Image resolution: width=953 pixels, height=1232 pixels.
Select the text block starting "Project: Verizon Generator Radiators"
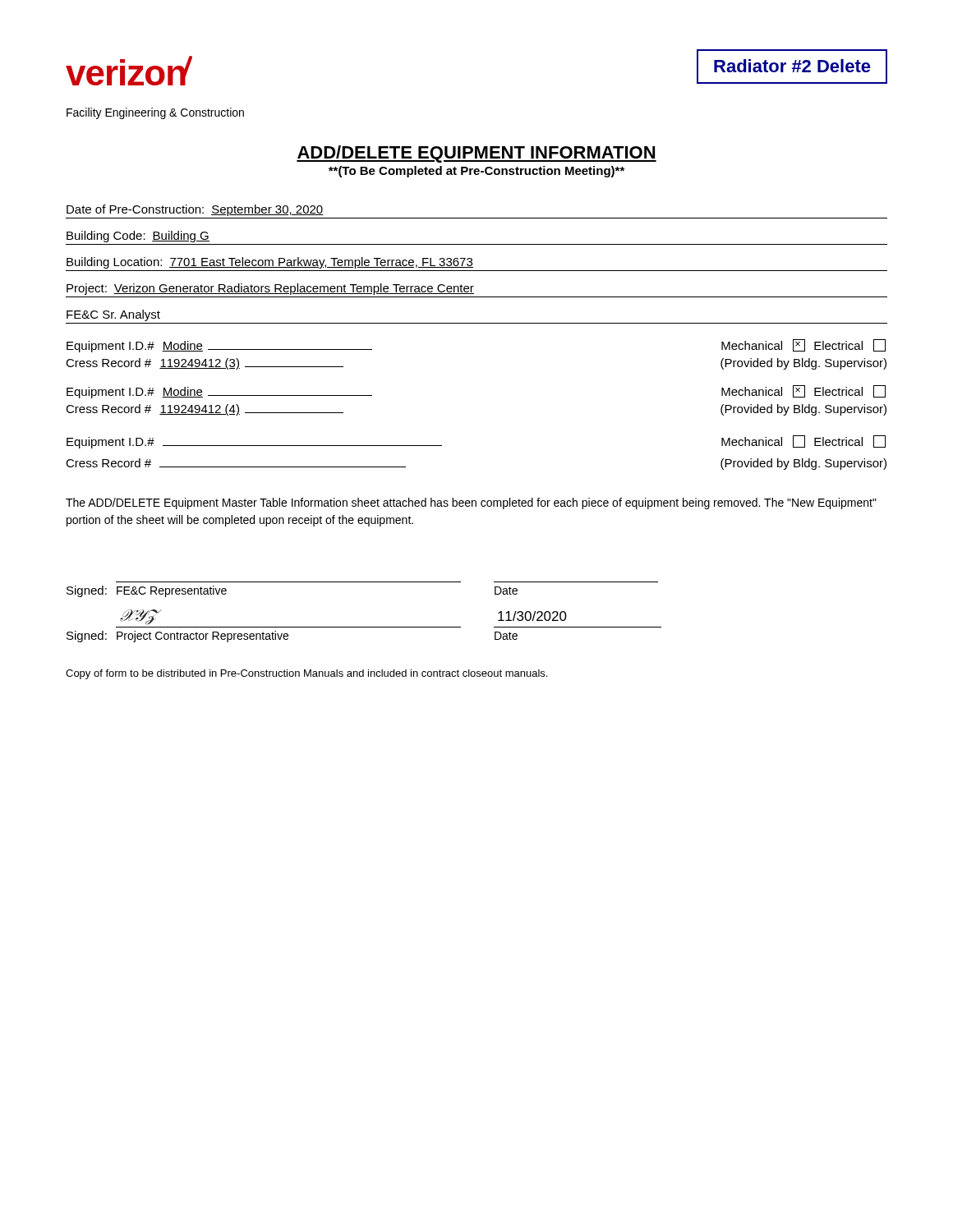[476, 288]
